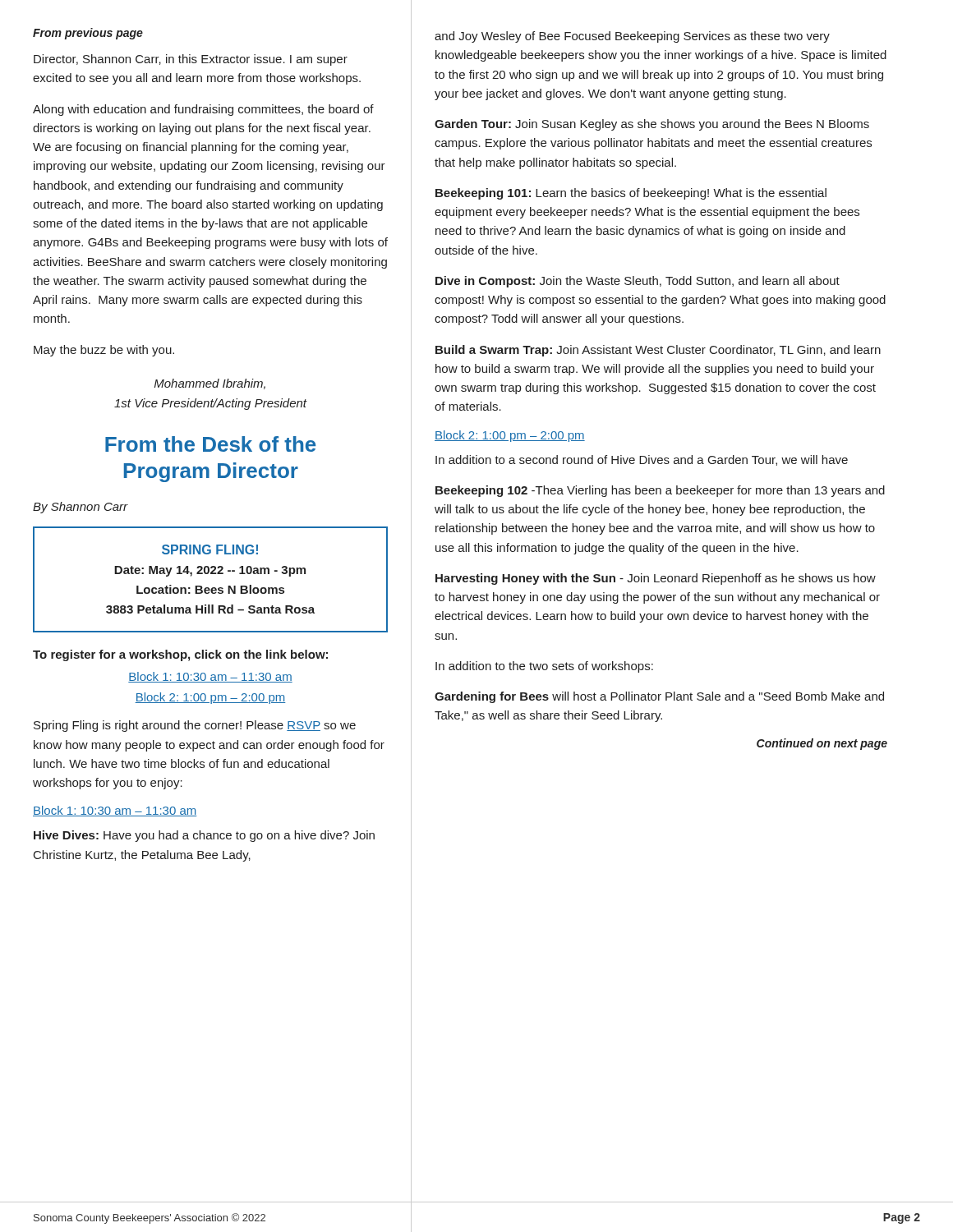Click on the text block that says "To register for a workshop, click on the"
This screenshot has height=1232, width=953.
pyautogui.click(x=181, y=654)
